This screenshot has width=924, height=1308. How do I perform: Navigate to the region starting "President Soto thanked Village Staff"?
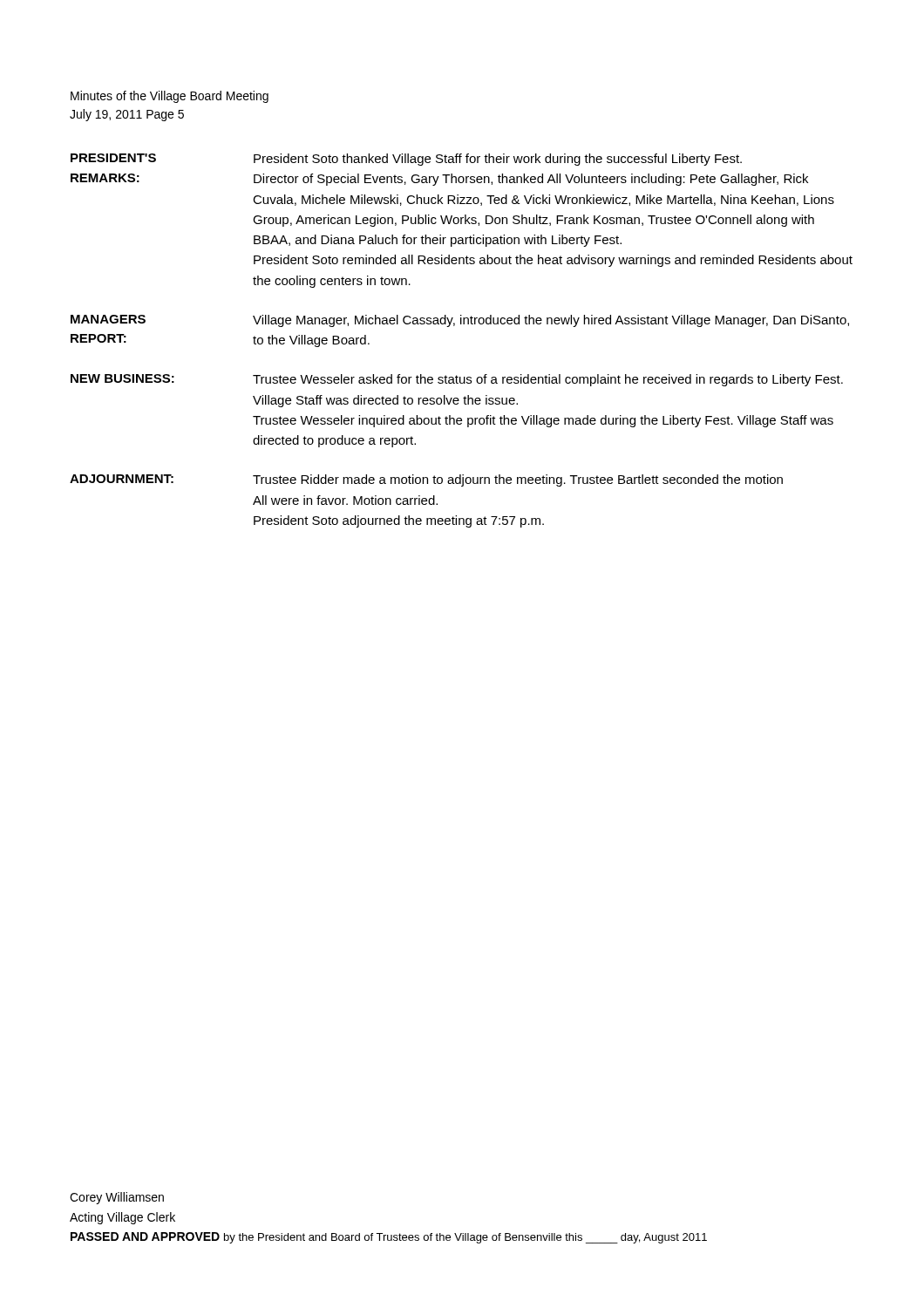[x=554, y=158]
